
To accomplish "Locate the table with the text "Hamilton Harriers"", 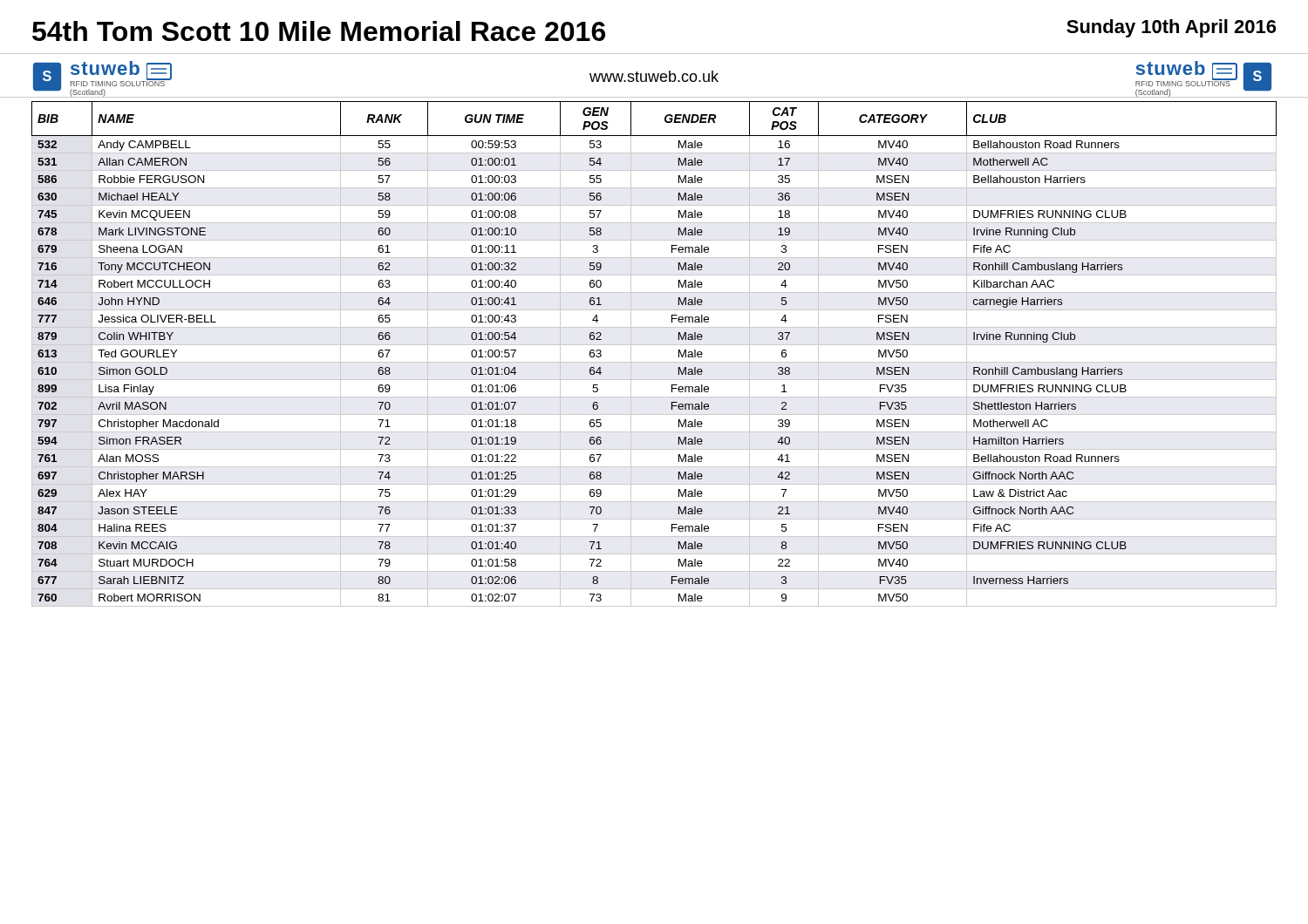I will 654,354.
